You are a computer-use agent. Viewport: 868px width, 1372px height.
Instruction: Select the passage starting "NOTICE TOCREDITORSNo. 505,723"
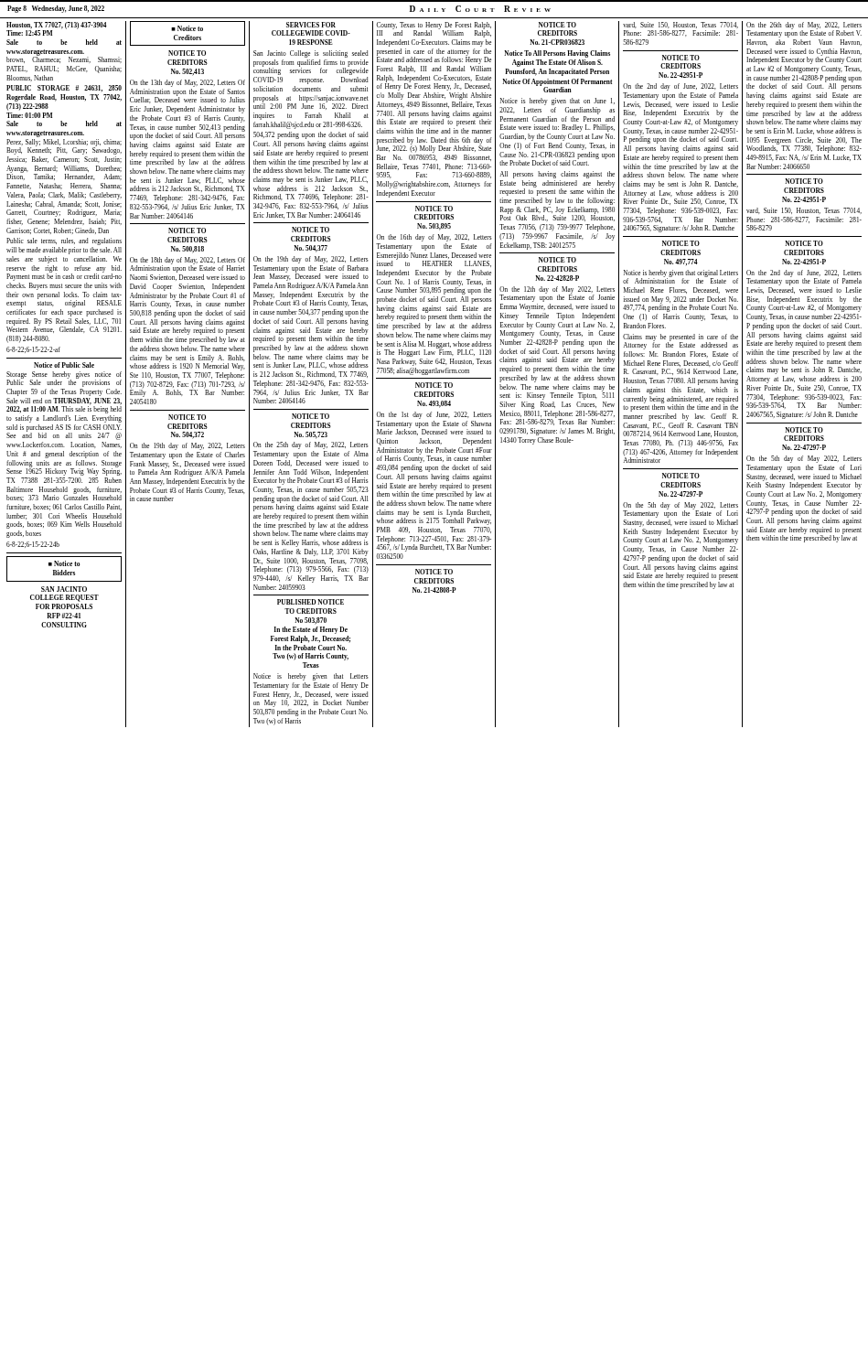point(311,426)
